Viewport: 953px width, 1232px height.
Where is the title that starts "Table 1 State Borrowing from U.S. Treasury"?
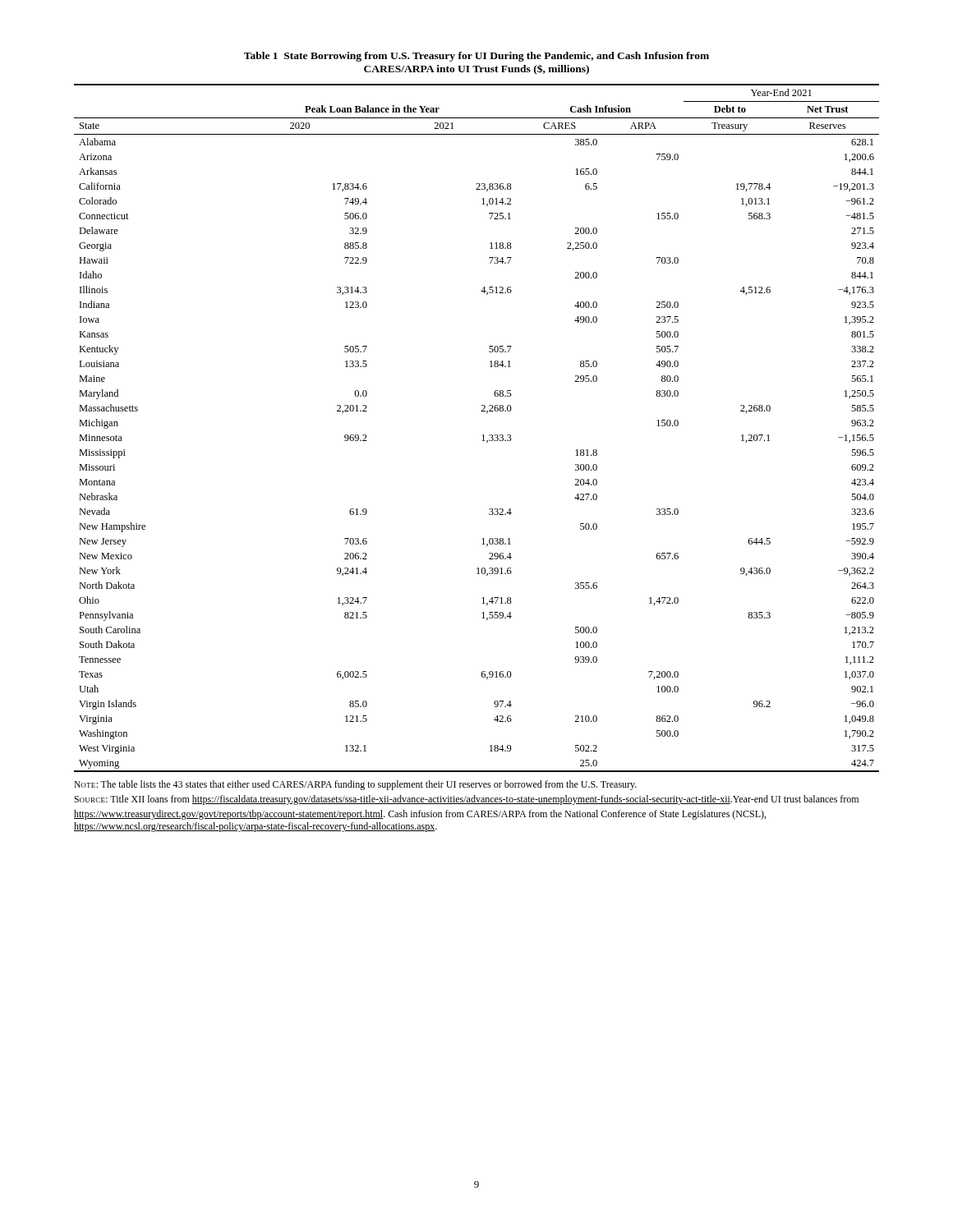476,62
